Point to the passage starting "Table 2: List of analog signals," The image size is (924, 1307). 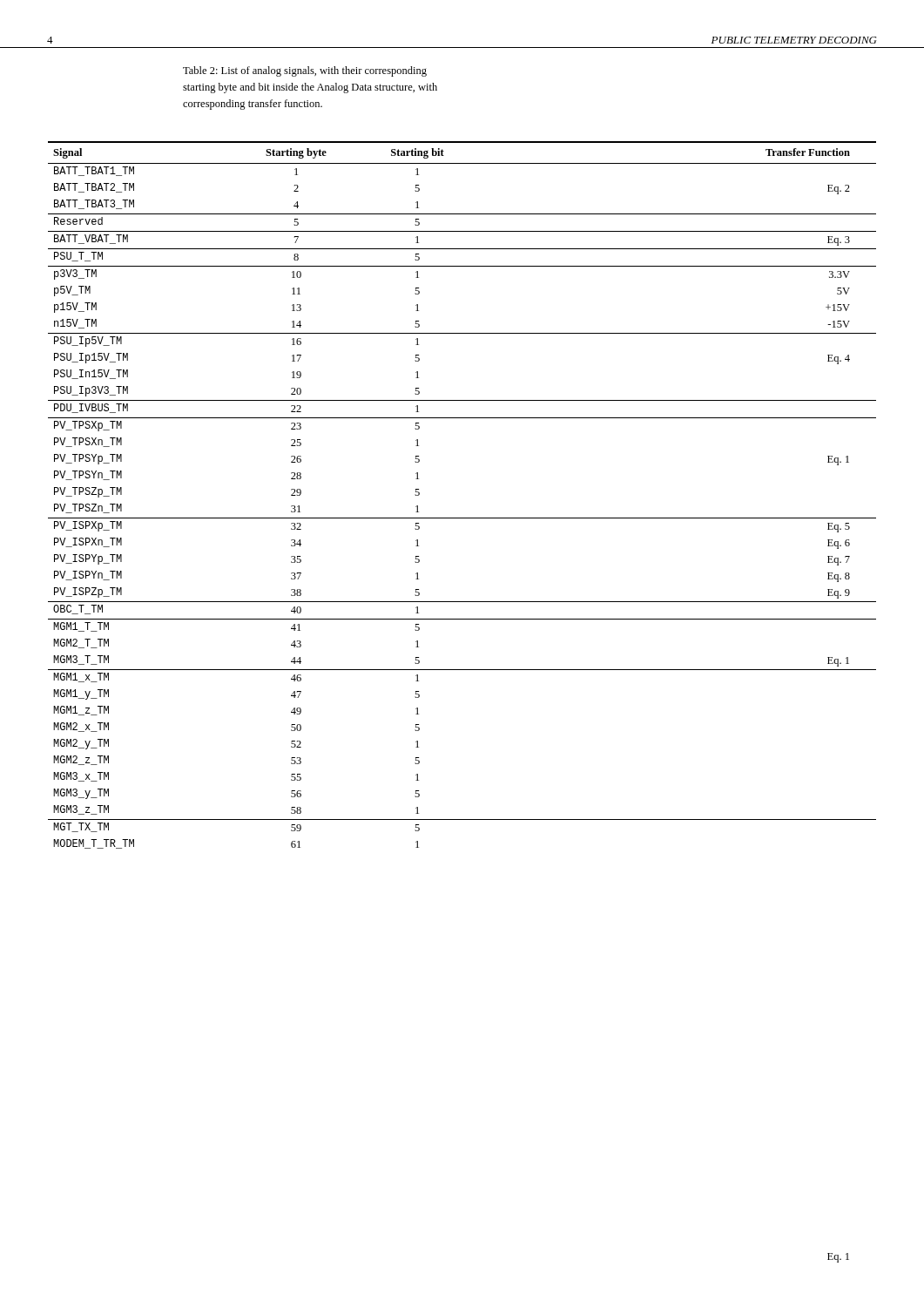(x=310, y=87)
